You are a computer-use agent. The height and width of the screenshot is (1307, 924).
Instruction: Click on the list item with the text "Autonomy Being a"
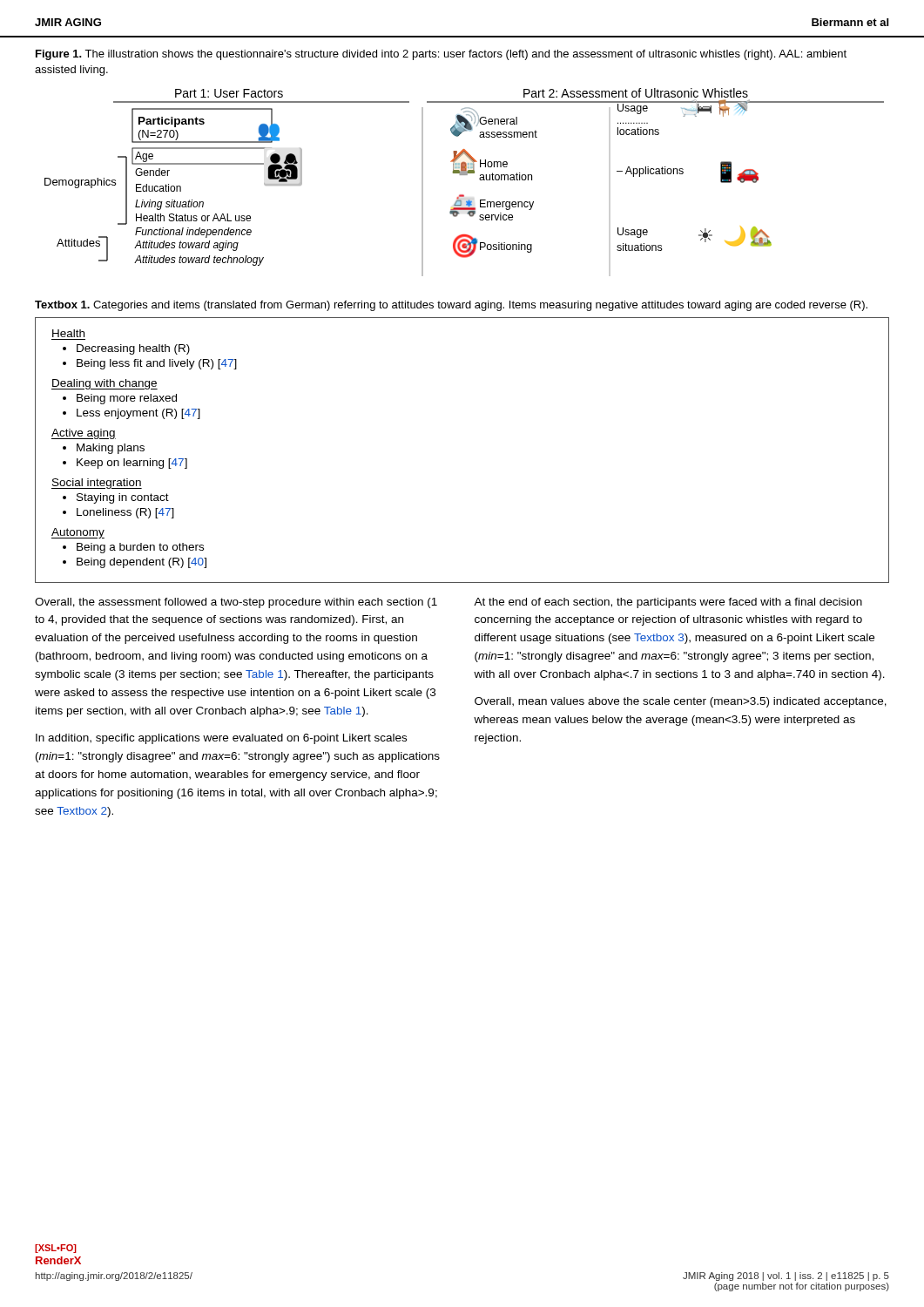pyautogui.click(x=78, y=533)
